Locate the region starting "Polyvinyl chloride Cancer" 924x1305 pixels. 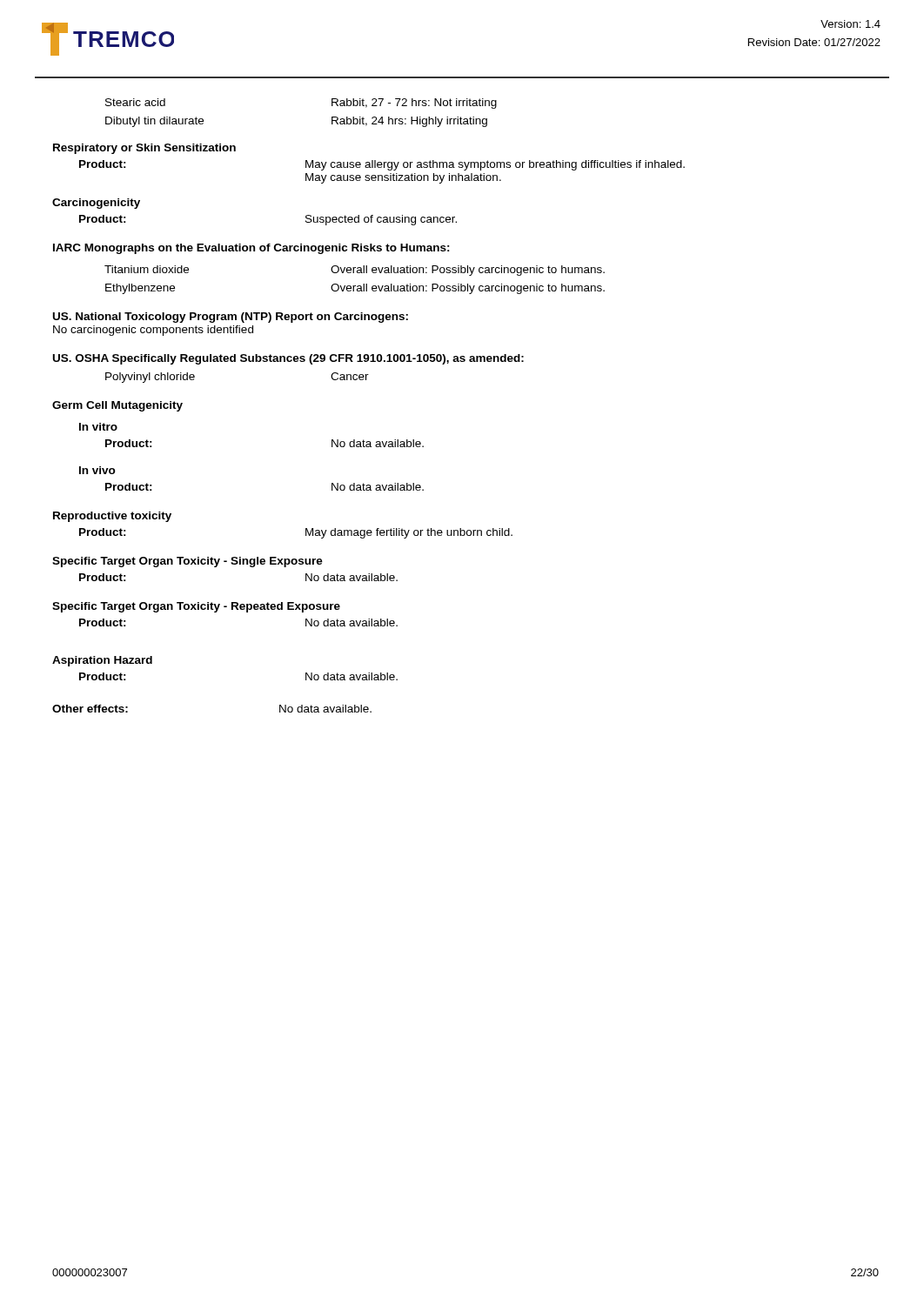[149, 377]
